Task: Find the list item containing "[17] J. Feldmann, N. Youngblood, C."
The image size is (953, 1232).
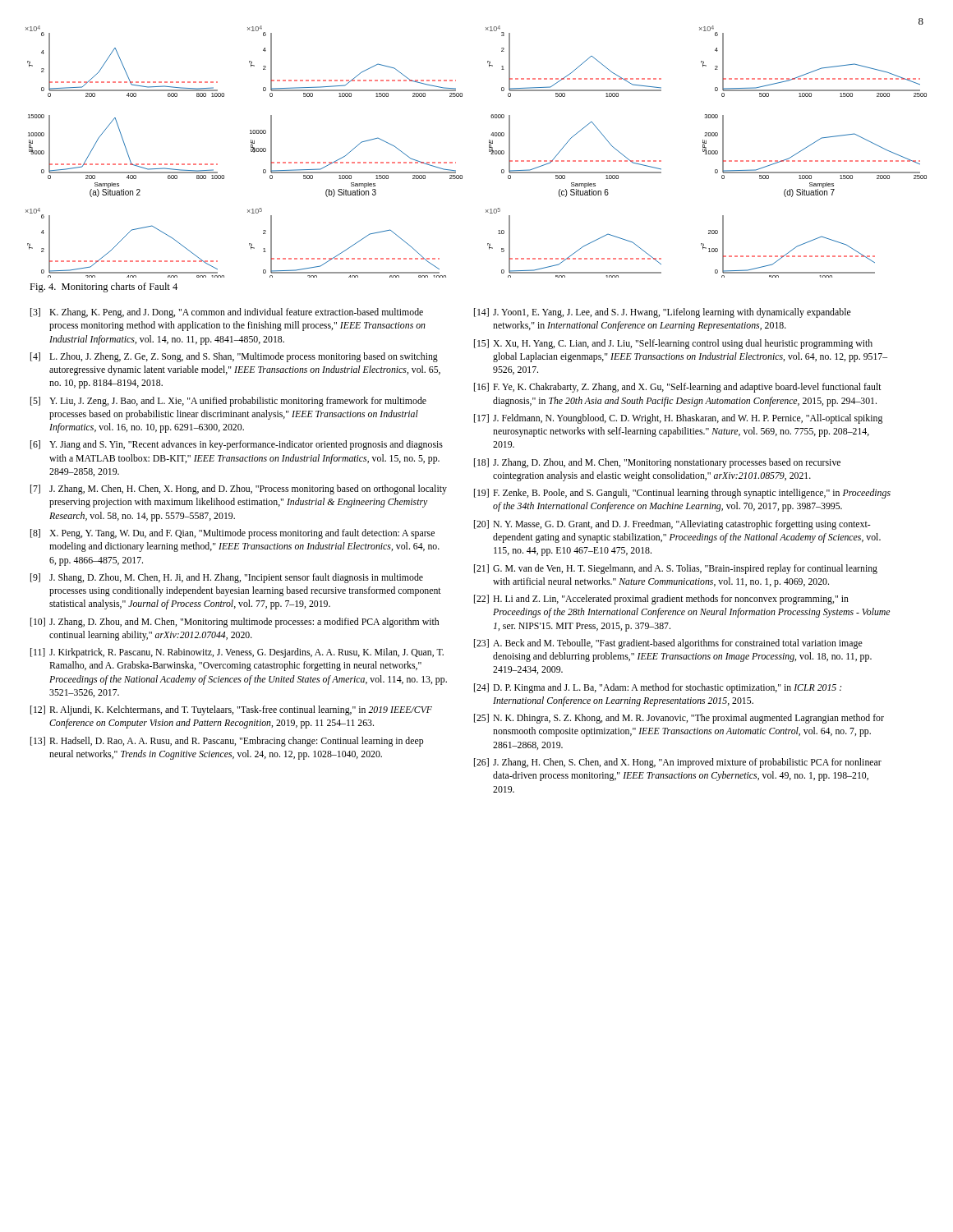Action: (683, 431)
